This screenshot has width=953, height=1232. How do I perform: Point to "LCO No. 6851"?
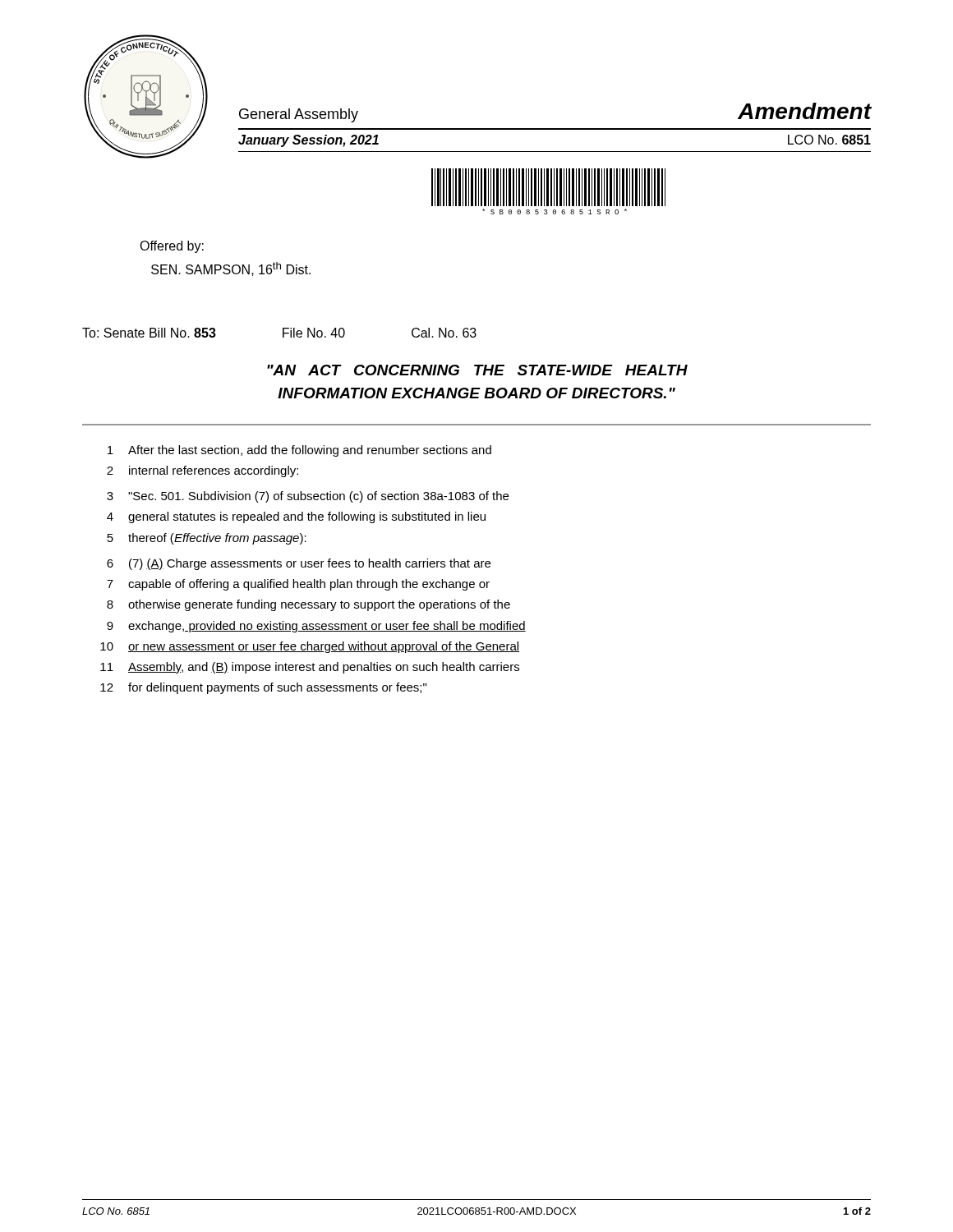tap(829, 140)
